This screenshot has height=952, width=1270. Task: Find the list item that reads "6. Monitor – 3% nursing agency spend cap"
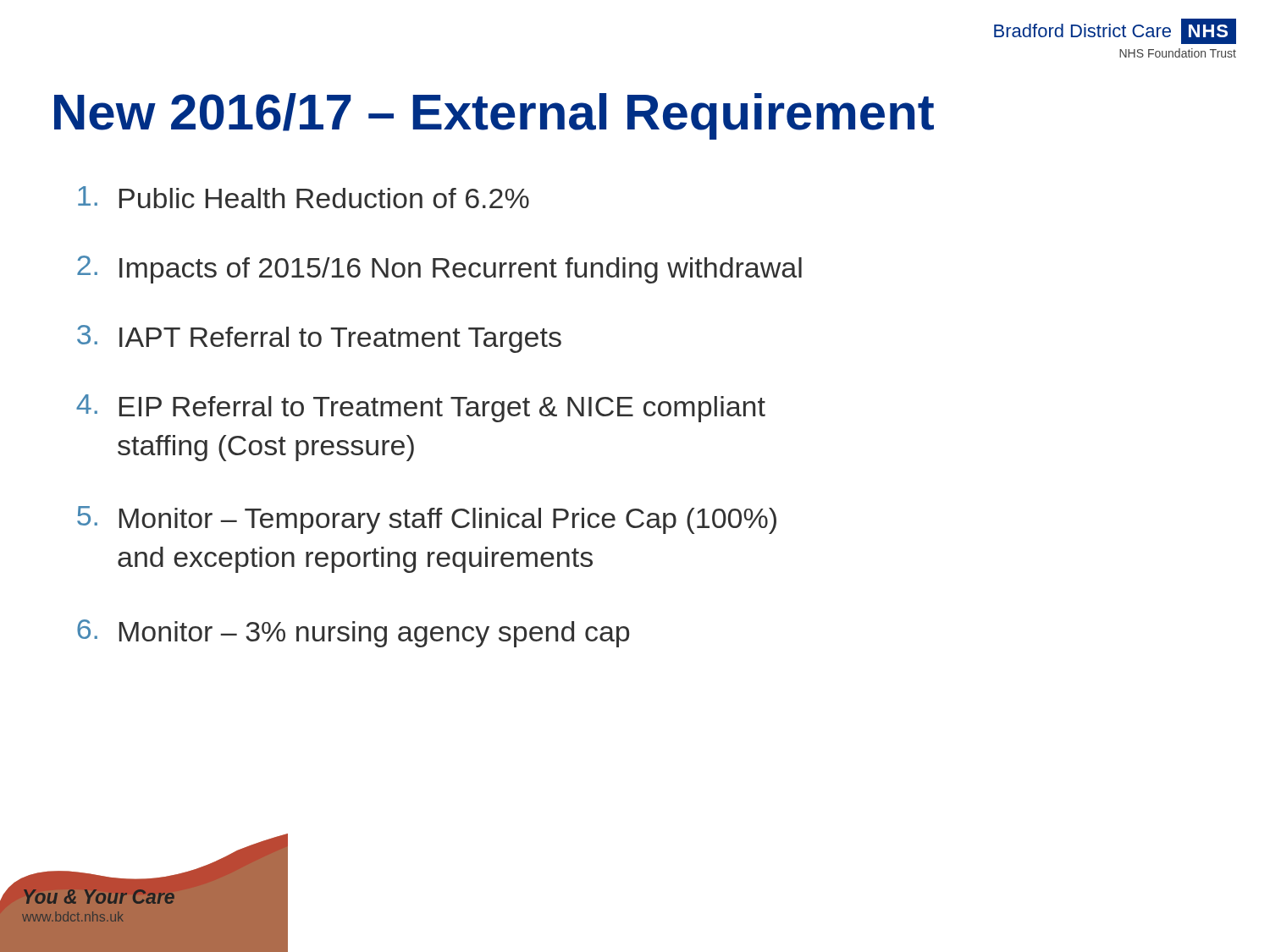pyautogui.click(x=341, y=632)
